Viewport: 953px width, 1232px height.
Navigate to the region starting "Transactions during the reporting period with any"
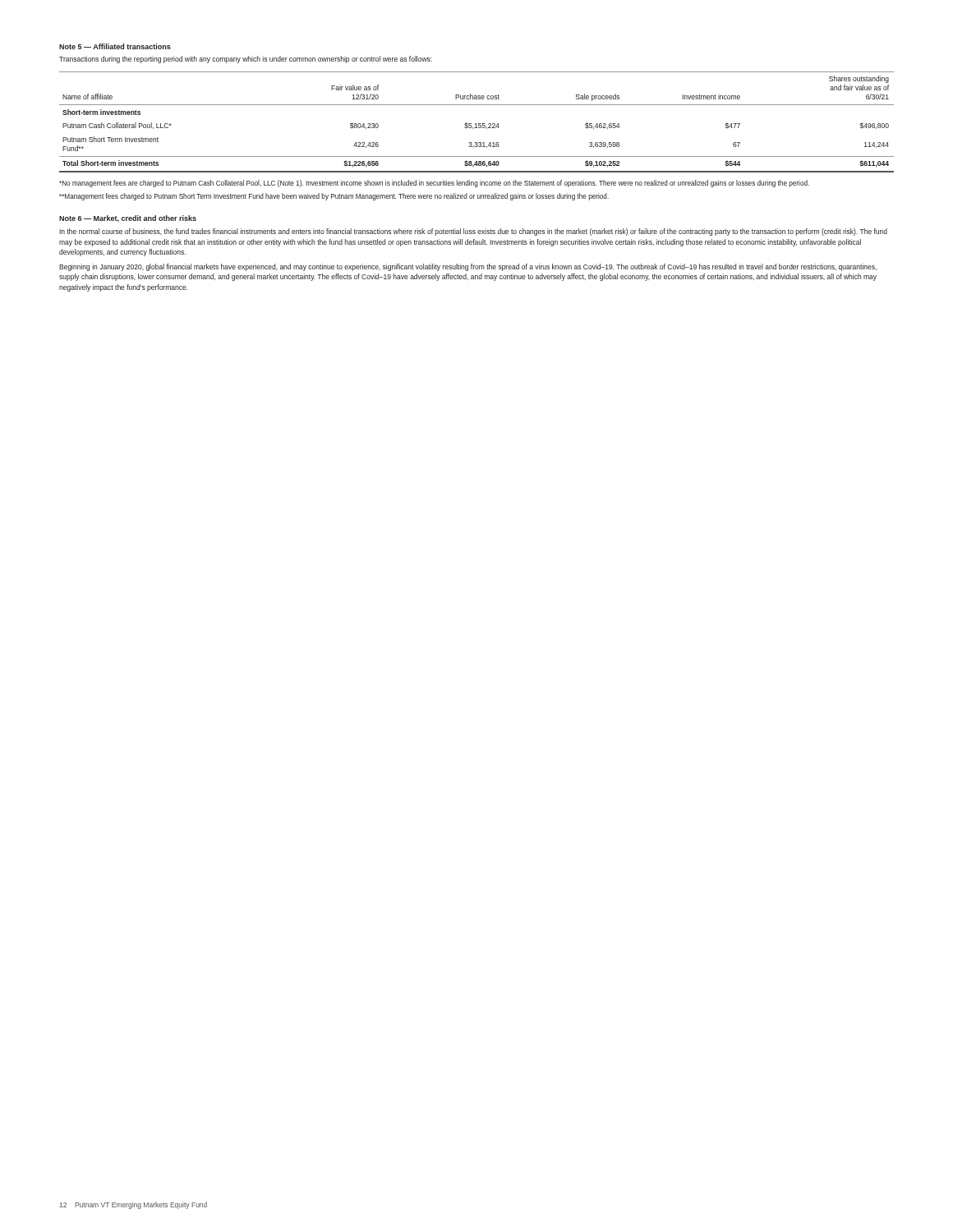[x=246, y=59]
